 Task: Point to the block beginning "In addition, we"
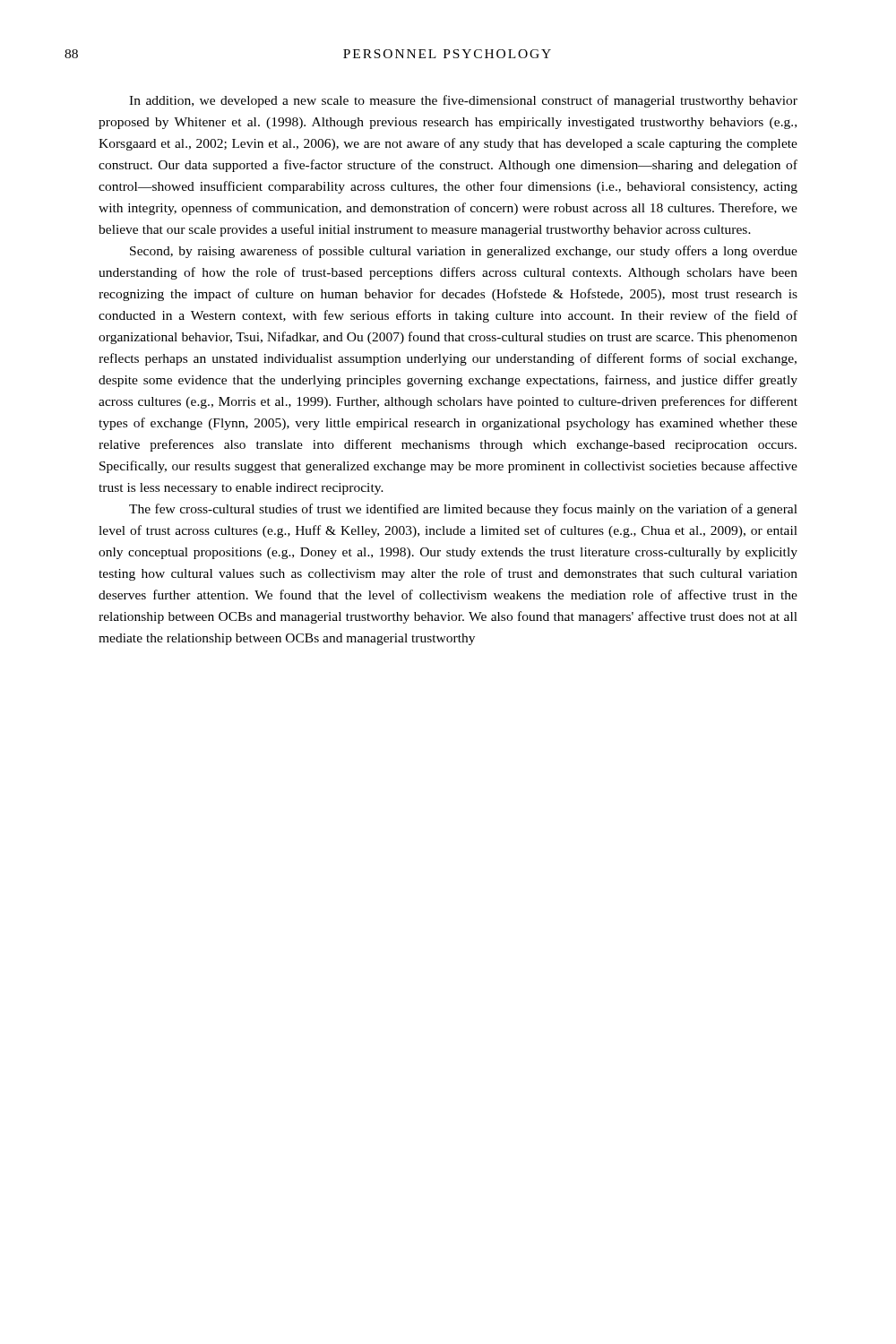coord(448,165)
